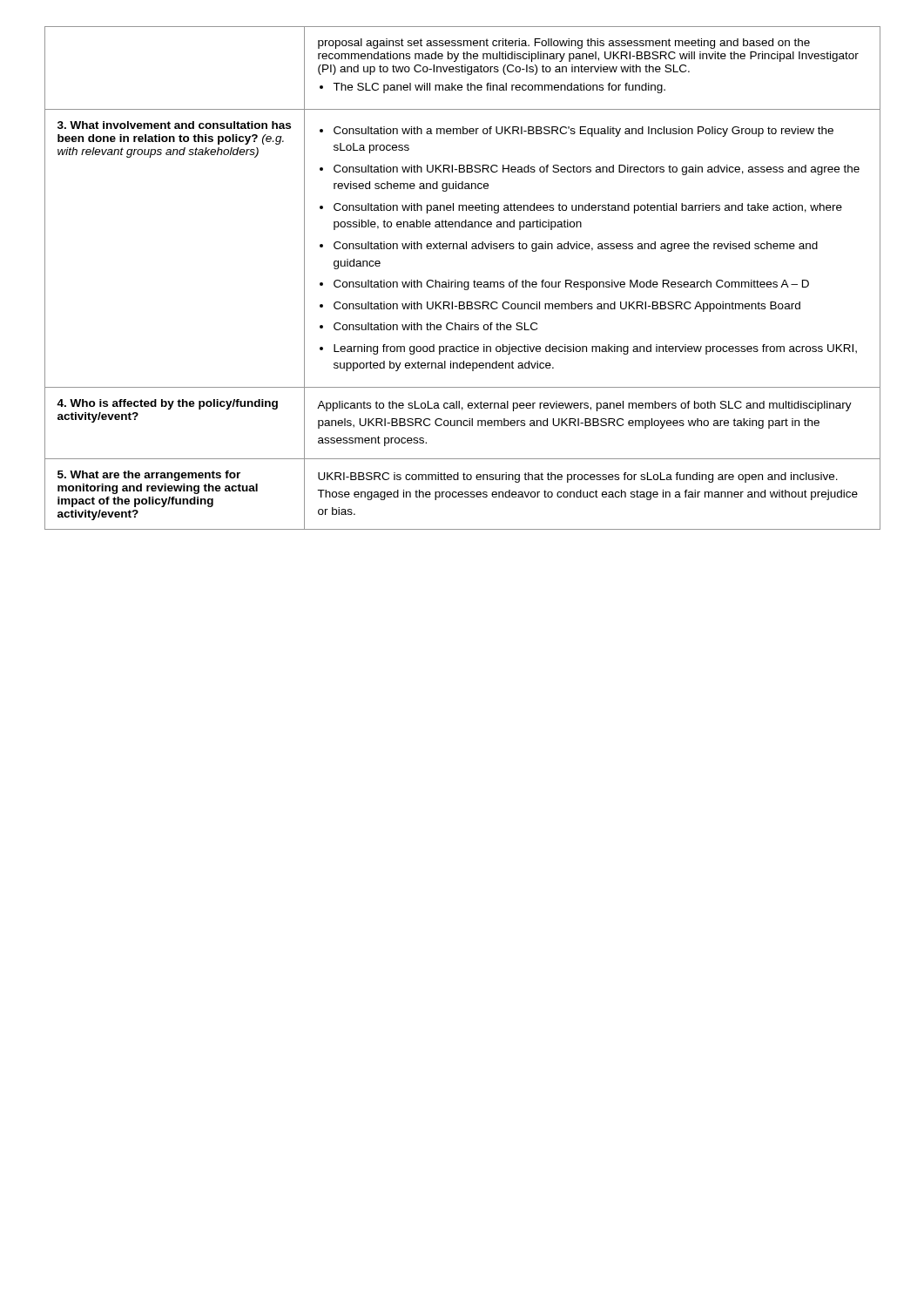
Task: Click on the list item with the text "Consultation with UKRI-BBSRC Council members and"
Action: 600,305
